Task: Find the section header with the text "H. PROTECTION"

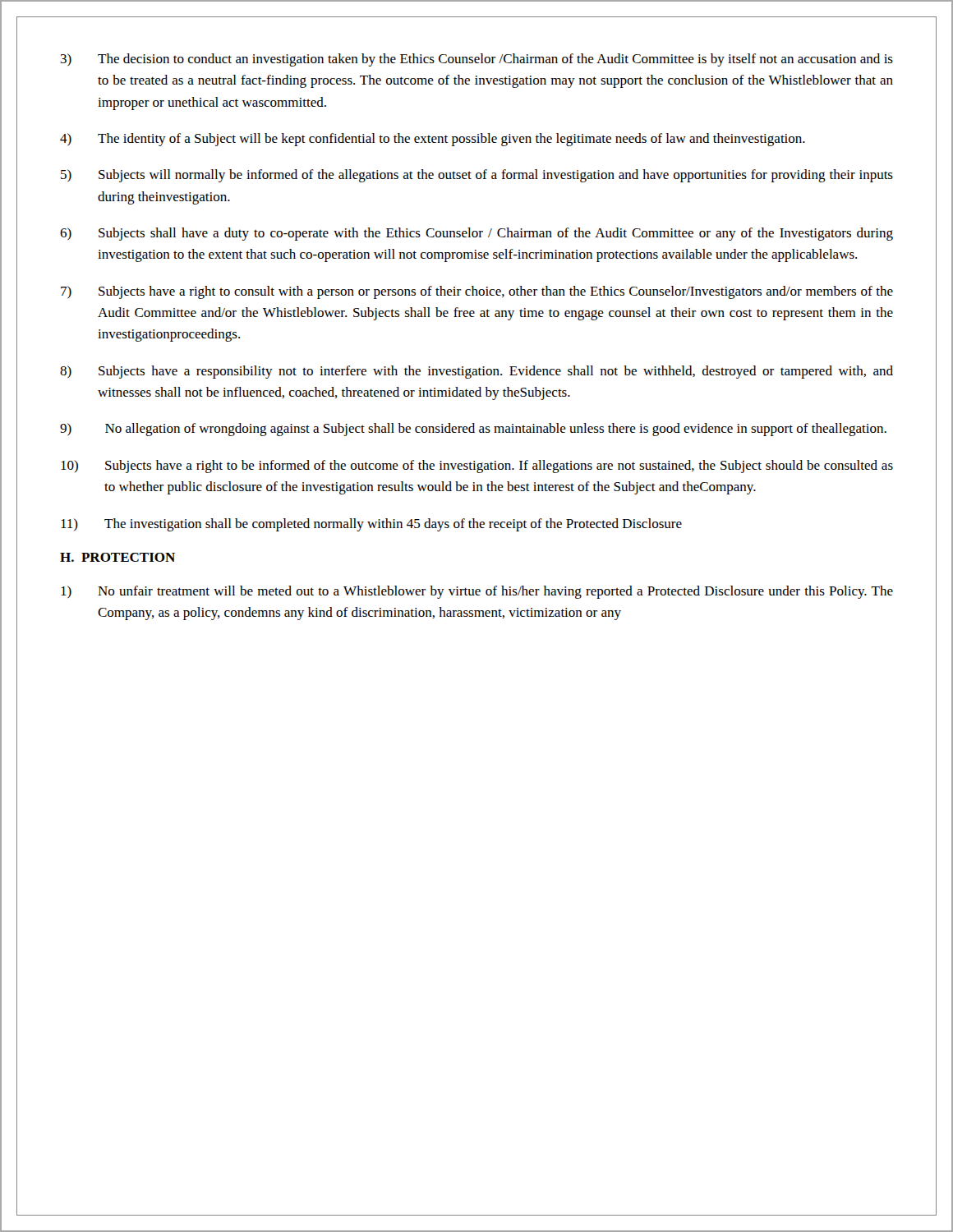Action: 118,557
